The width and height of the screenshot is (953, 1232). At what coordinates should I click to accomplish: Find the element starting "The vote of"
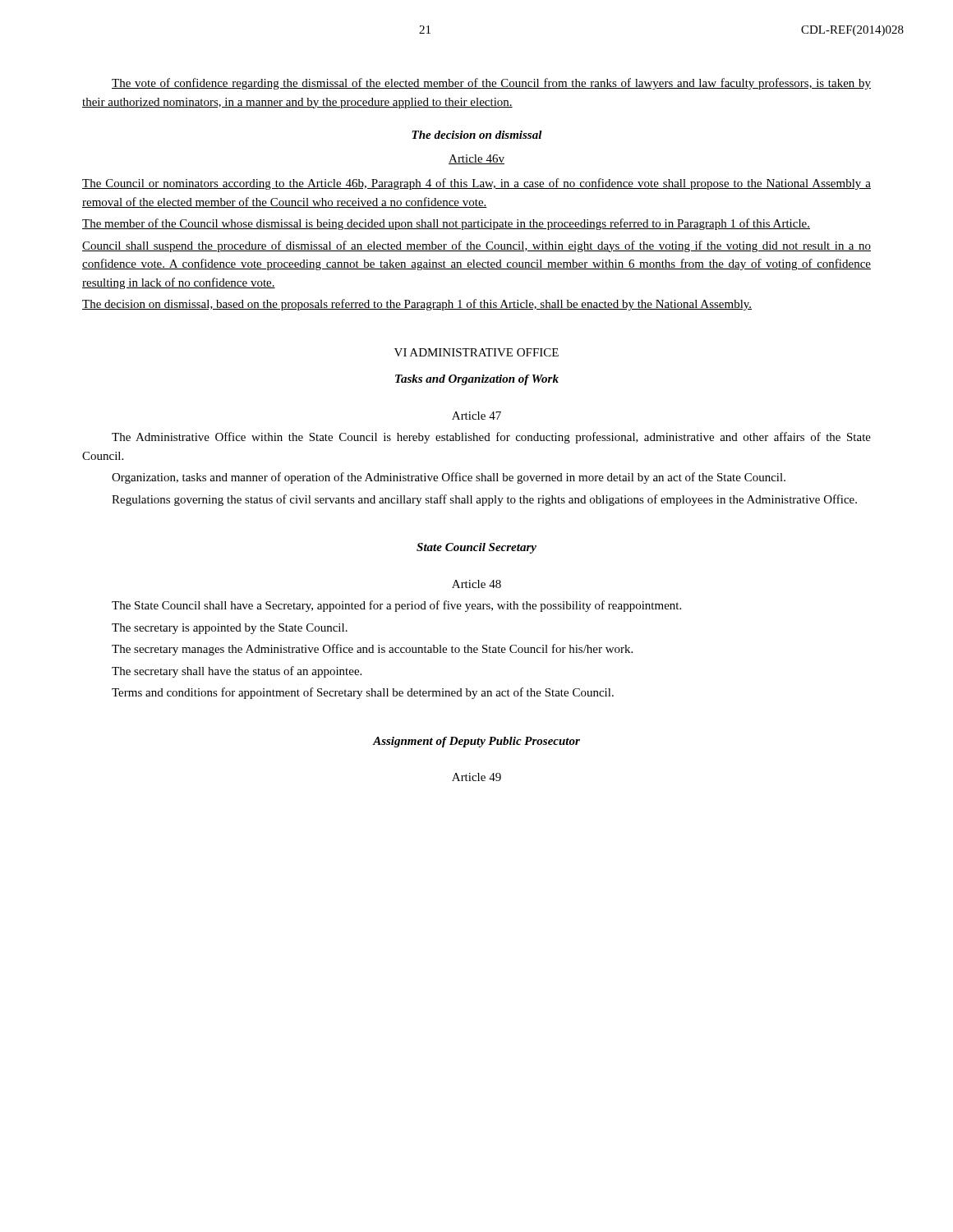click(x=476, y=92)
